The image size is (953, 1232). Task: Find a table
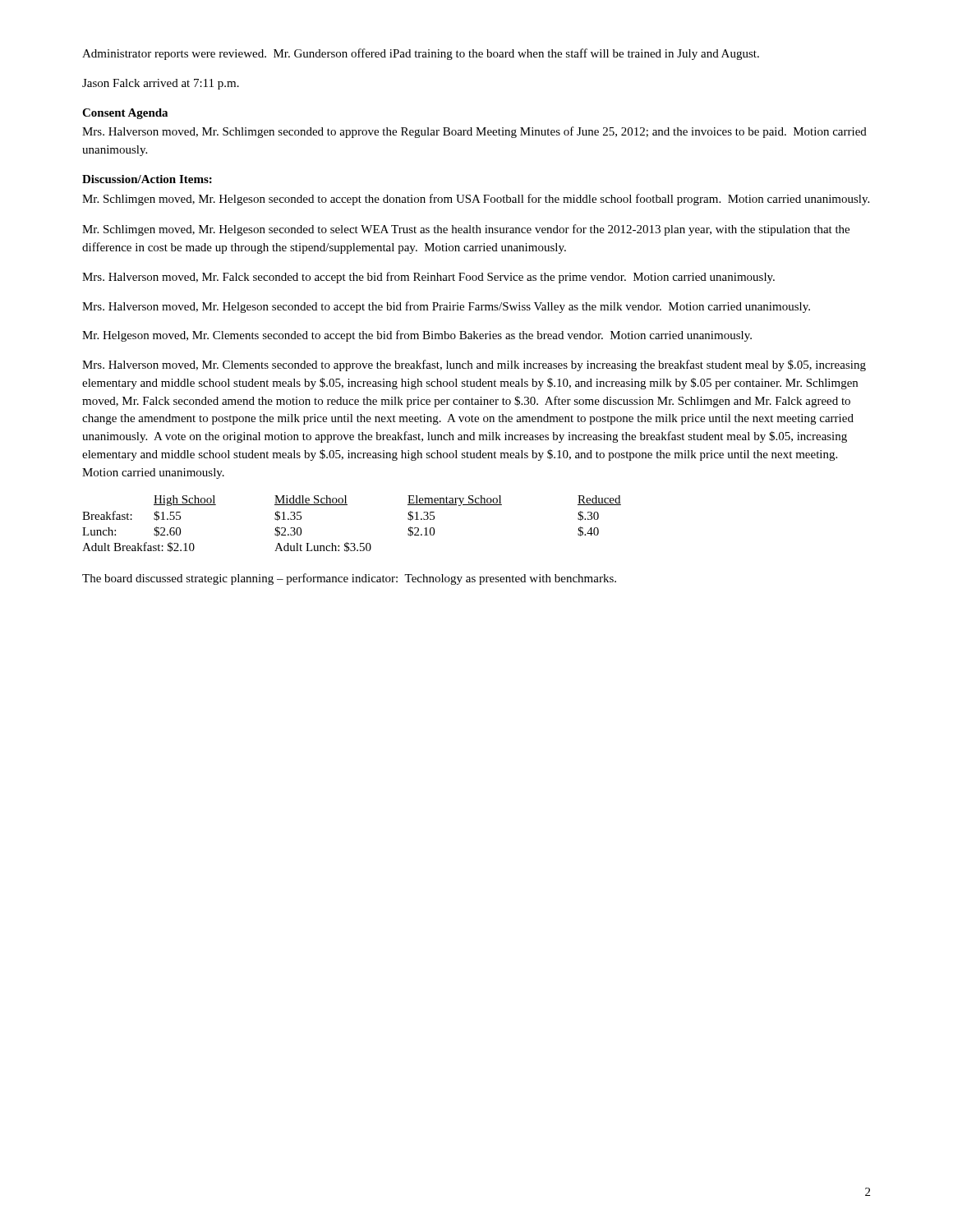(476, 524)
